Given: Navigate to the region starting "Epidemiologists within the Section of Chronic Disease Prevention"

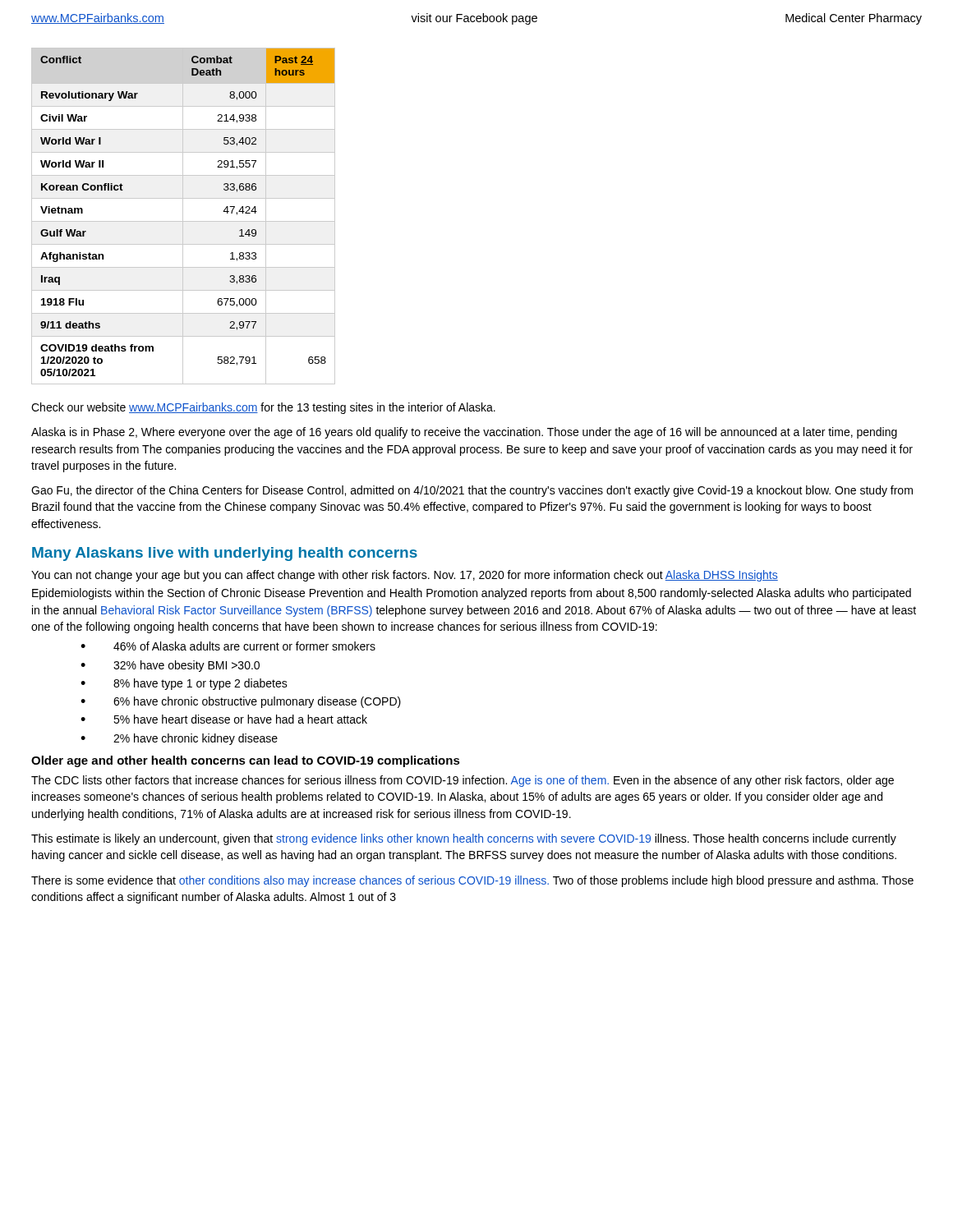Looking at the screenshot, I should [474, 610].
